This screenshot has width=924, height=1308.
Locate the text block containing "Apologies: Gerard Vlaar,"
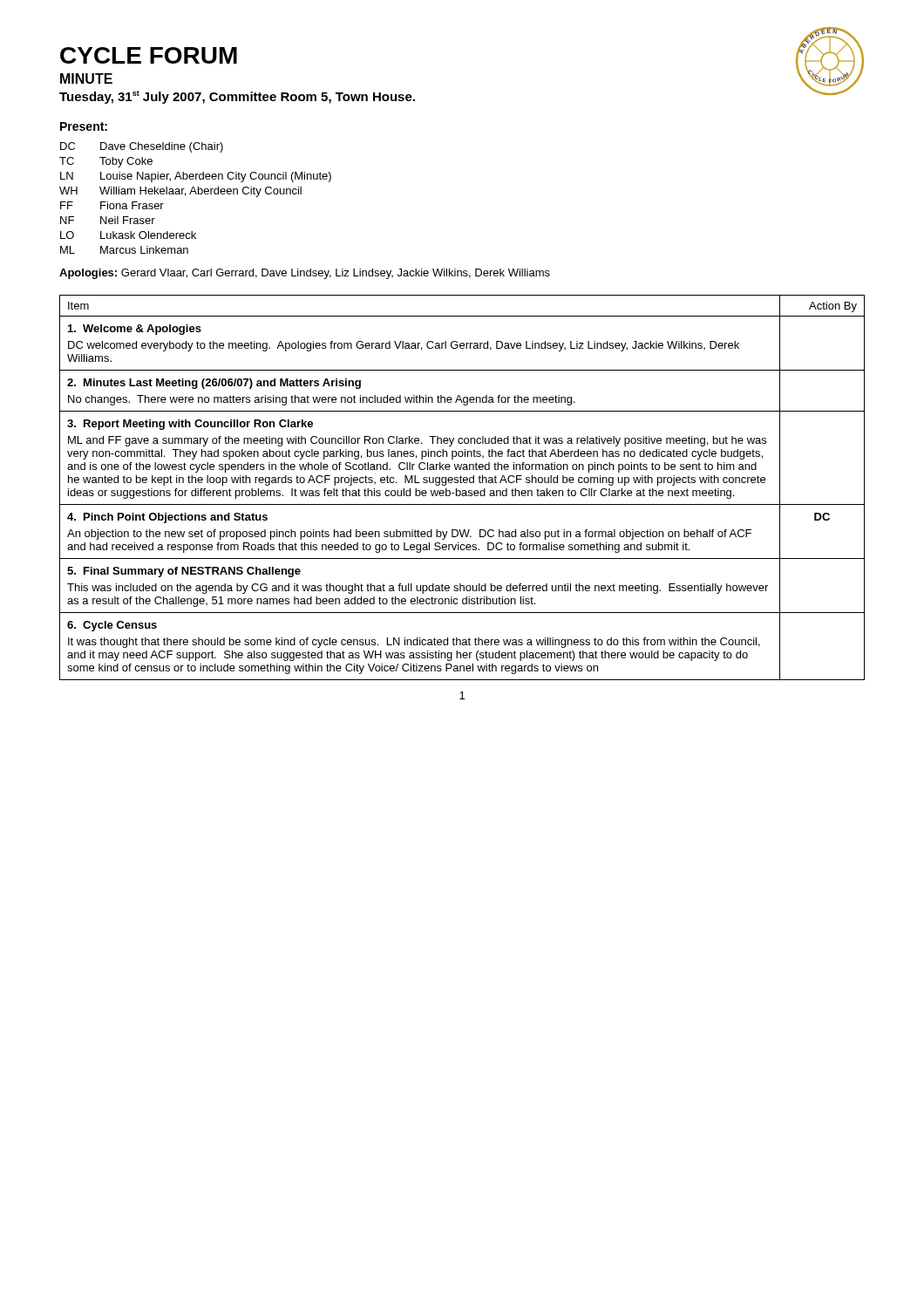305,272
